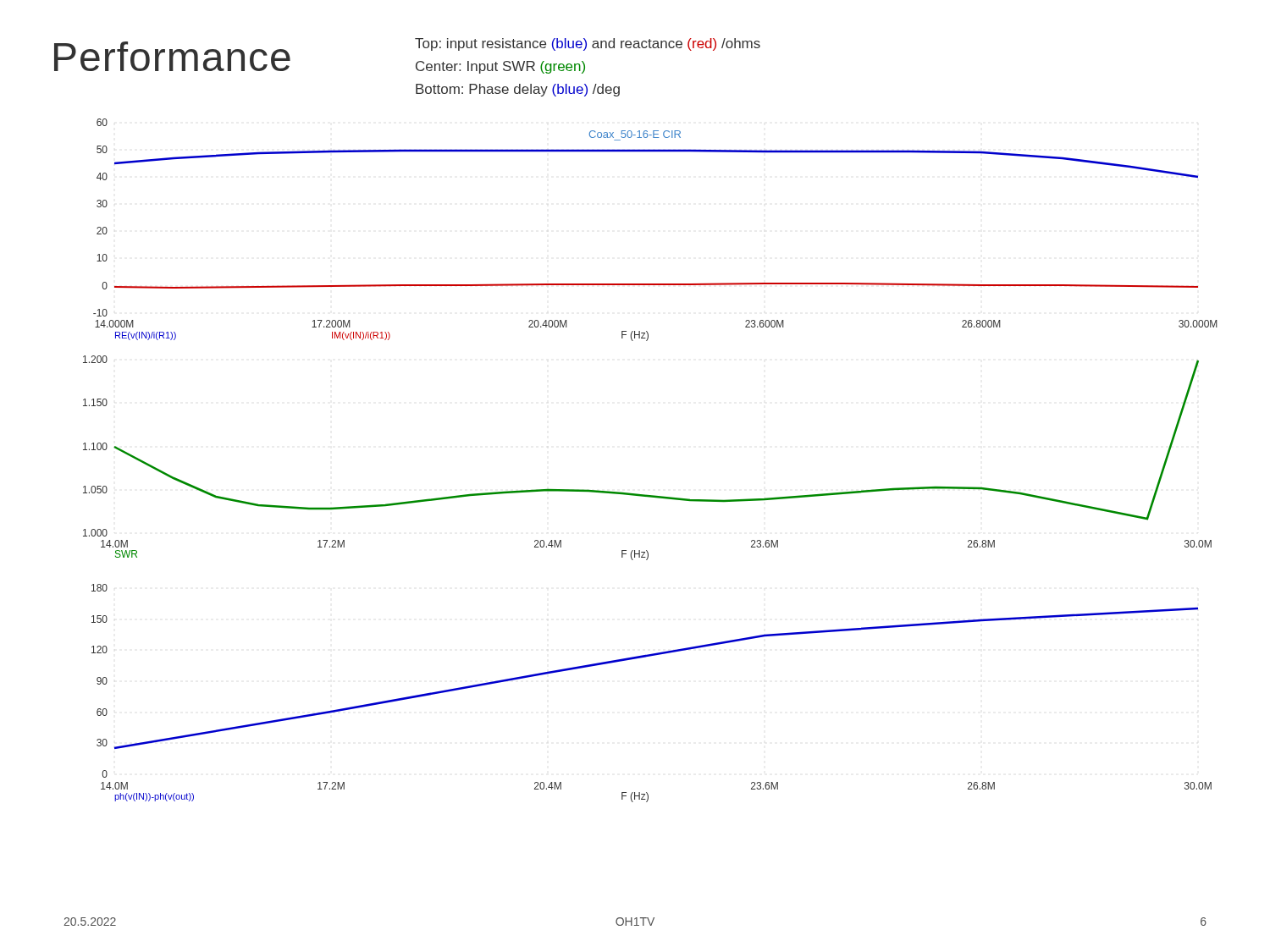1270x952 pixels.
Task: Locate the continuous plot
Action: pos(635,461)
